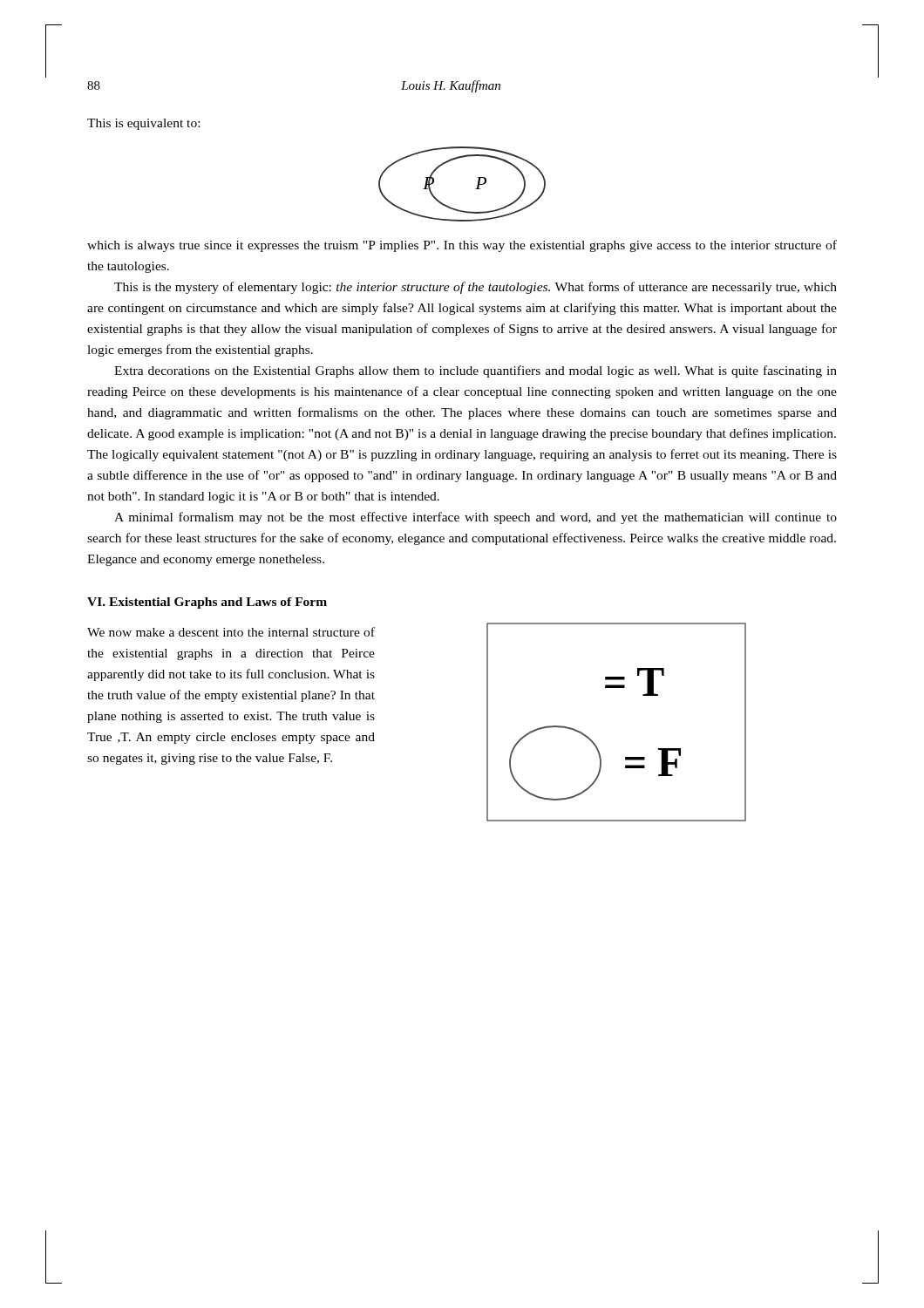Screen dimensions: 1308x924
Task: Find the section header that says "VI. Existential Graphs and"
Action: point(207,601)
